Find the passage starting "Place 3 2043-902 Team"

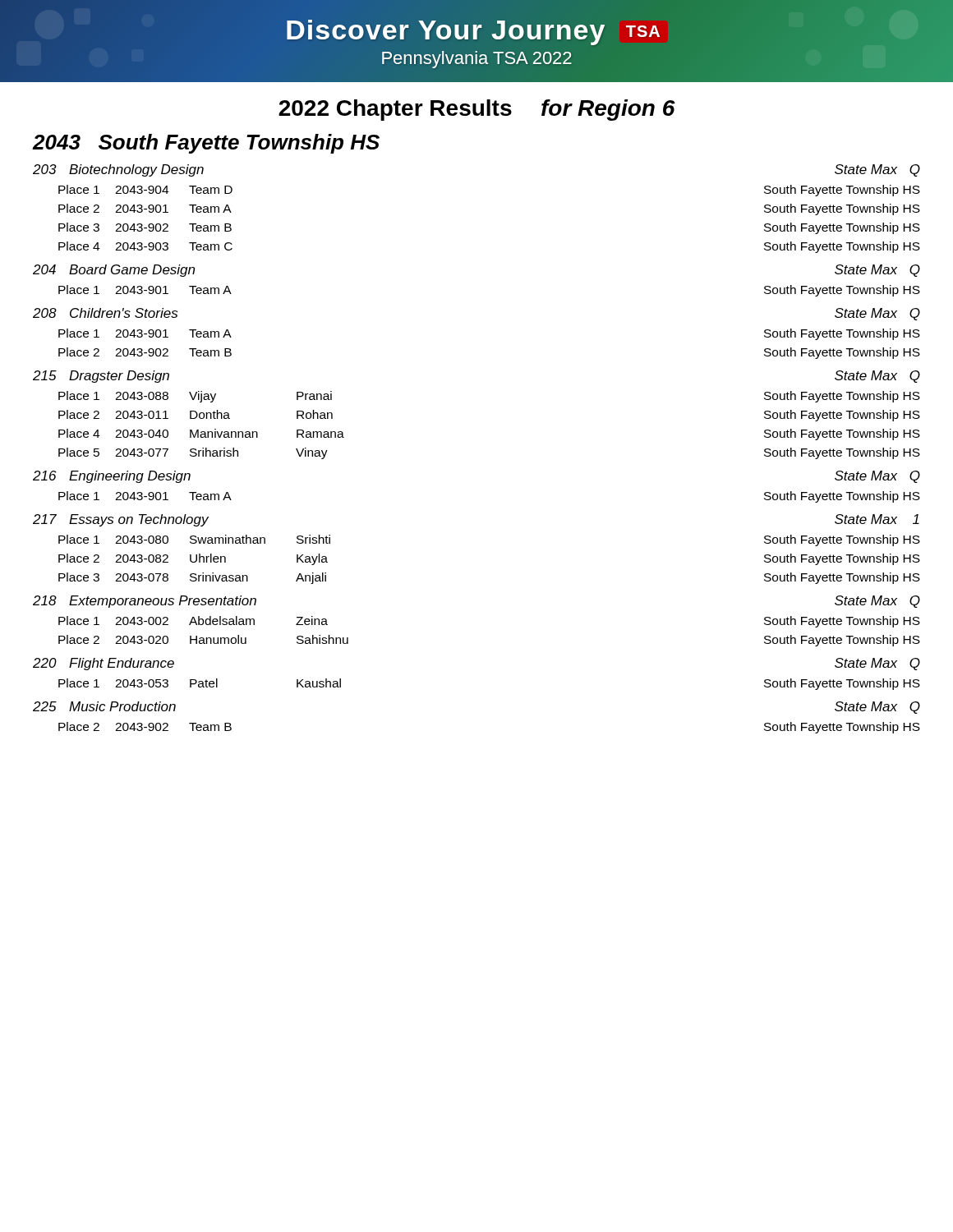74,228
